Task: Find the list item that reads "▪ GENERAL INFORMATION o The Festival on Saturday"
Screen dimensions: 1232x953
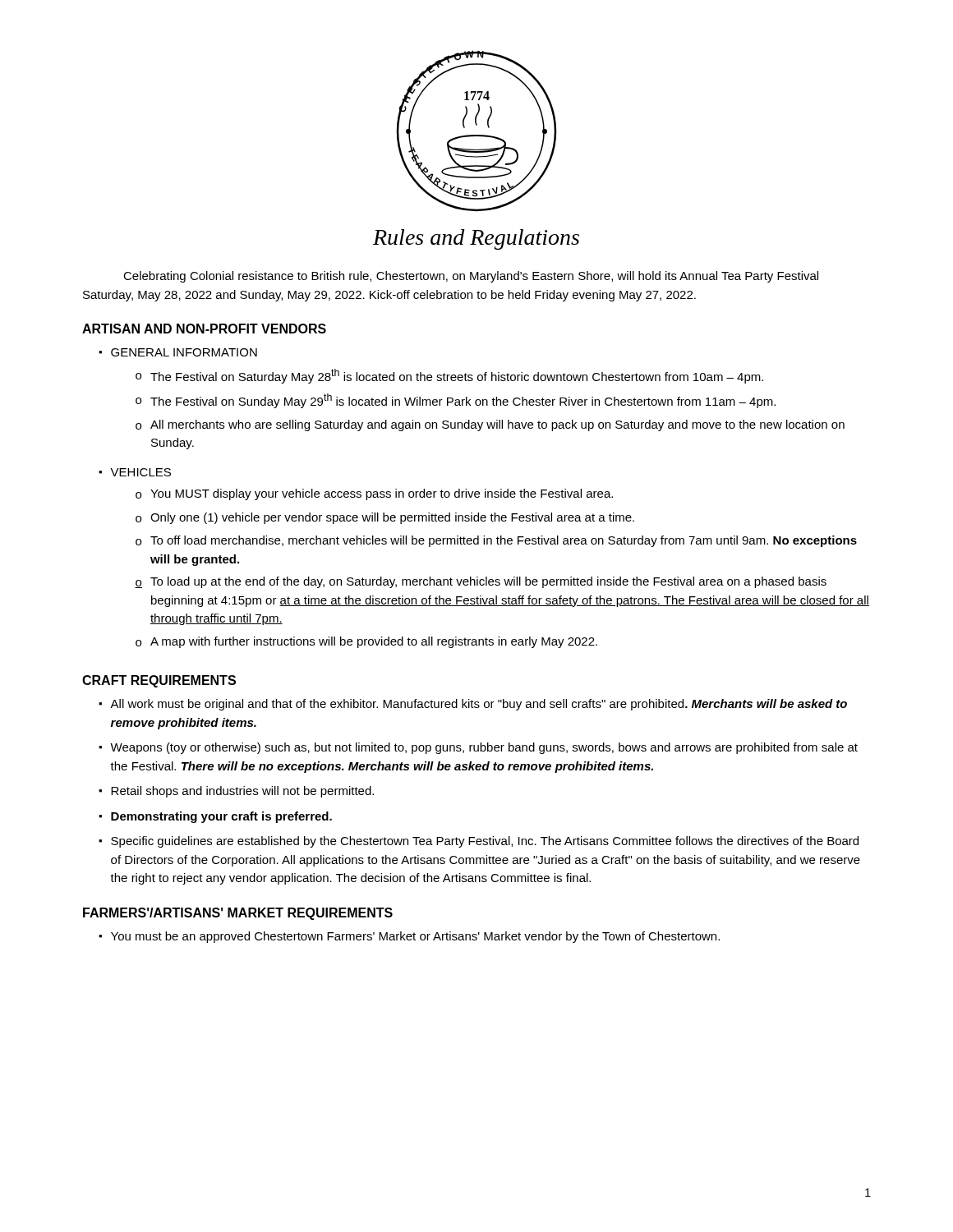Action: click(x=485, y=400)
